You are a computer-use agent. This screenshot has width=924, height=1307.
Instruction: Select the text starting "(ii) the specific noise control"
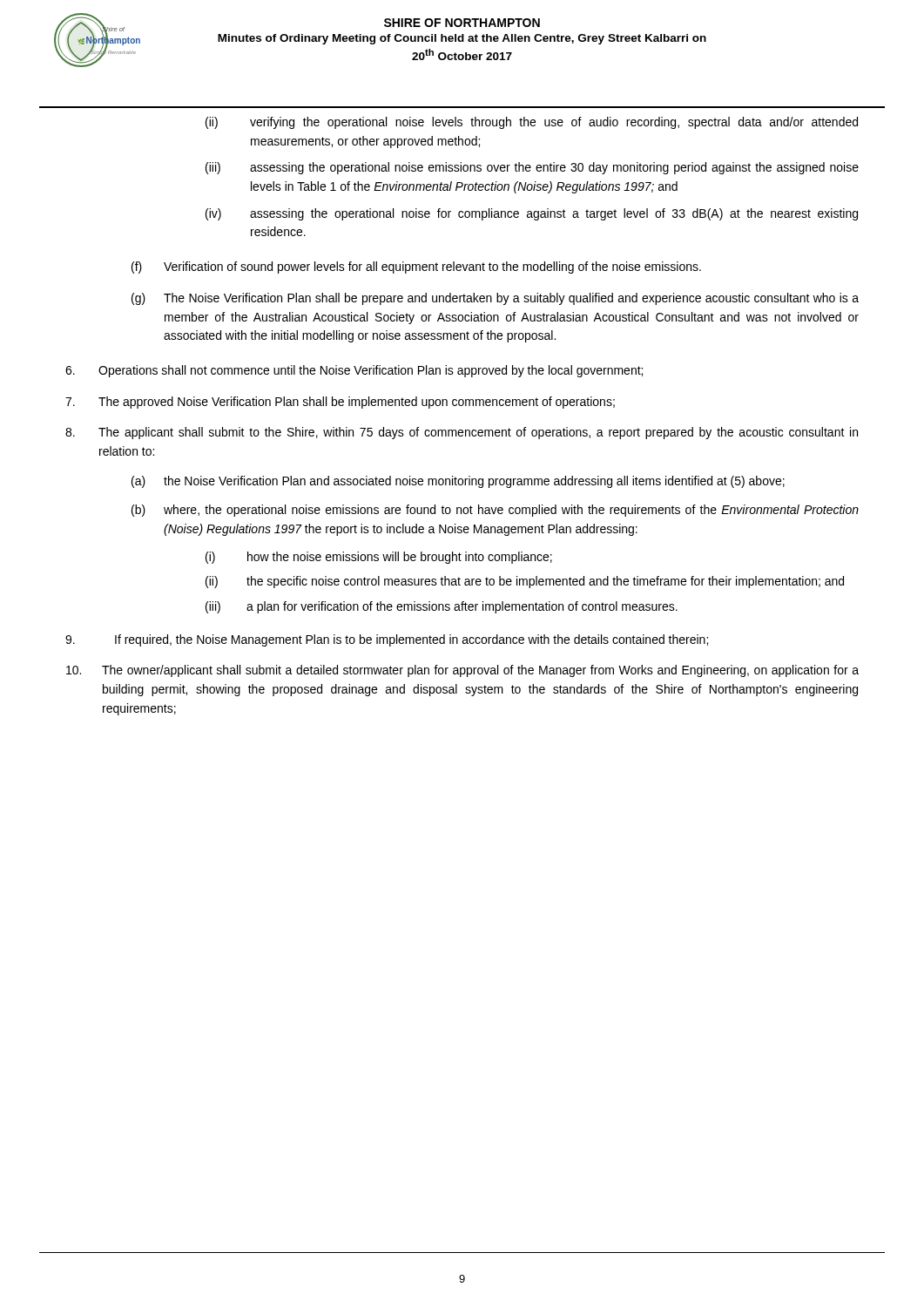click(532, 582)
